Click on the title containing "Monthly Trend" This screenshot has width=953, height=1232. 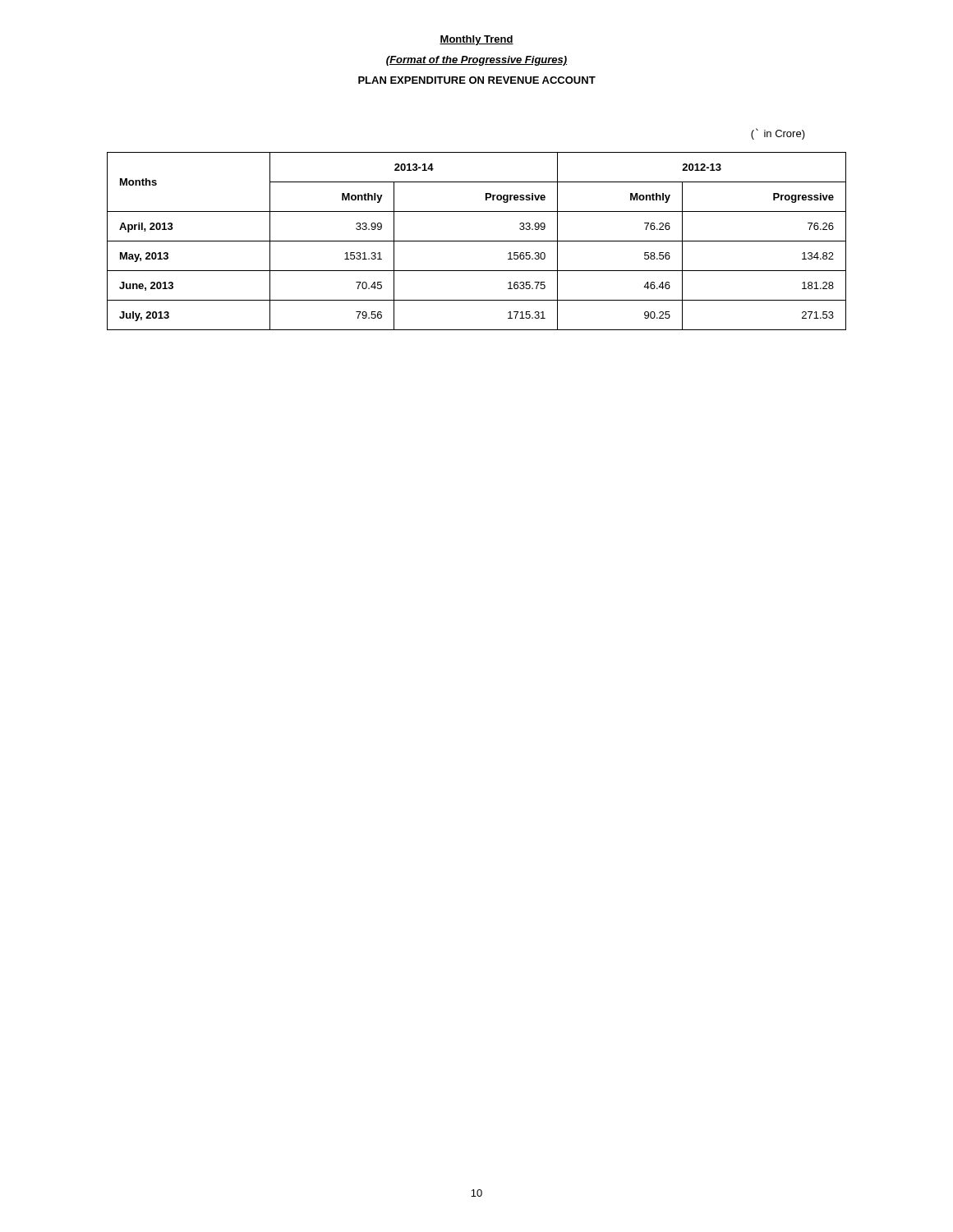click(476, 39)
